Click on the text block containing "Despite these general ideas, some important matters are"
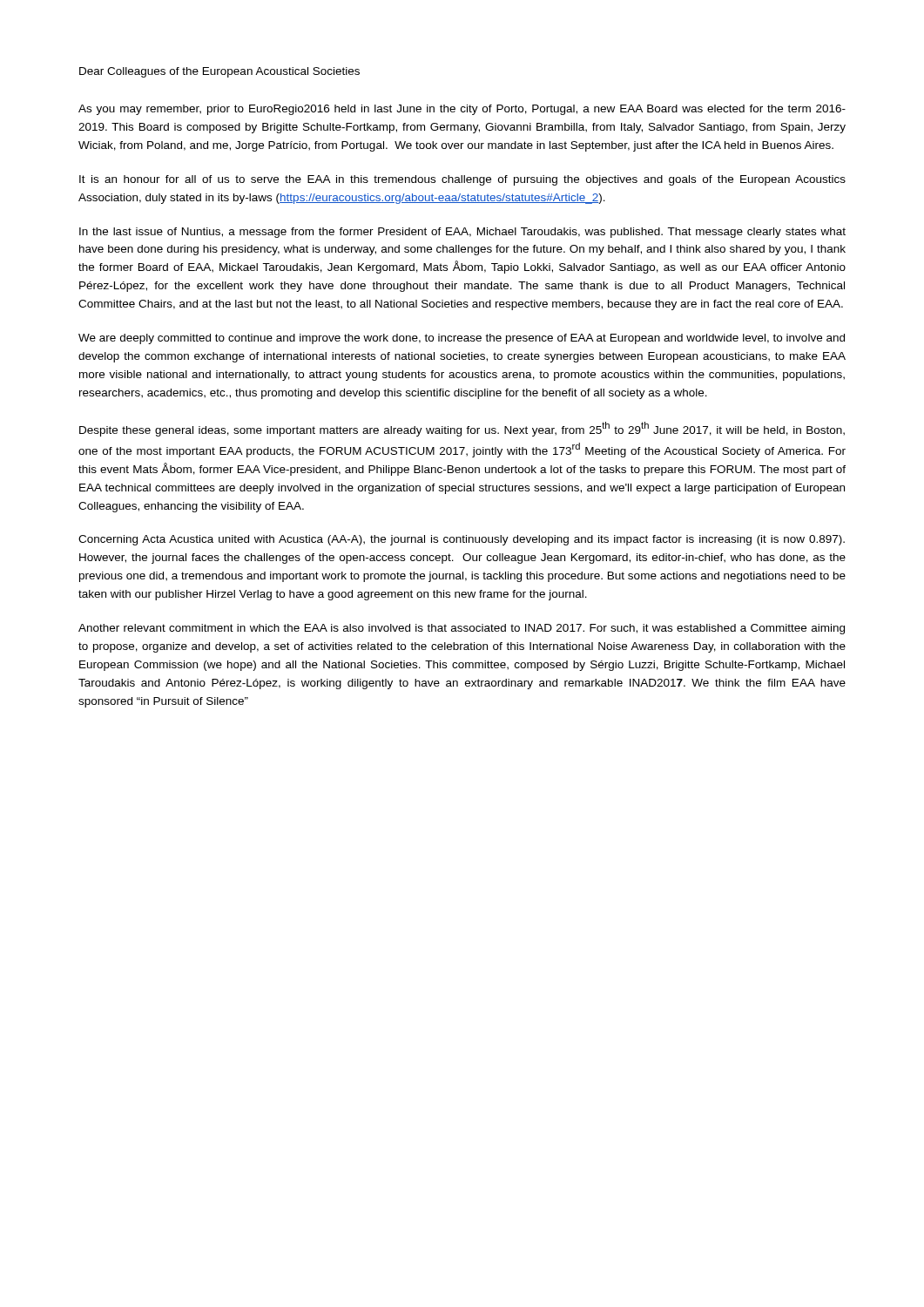924x1307 pixels. click(x=462, y=466)
